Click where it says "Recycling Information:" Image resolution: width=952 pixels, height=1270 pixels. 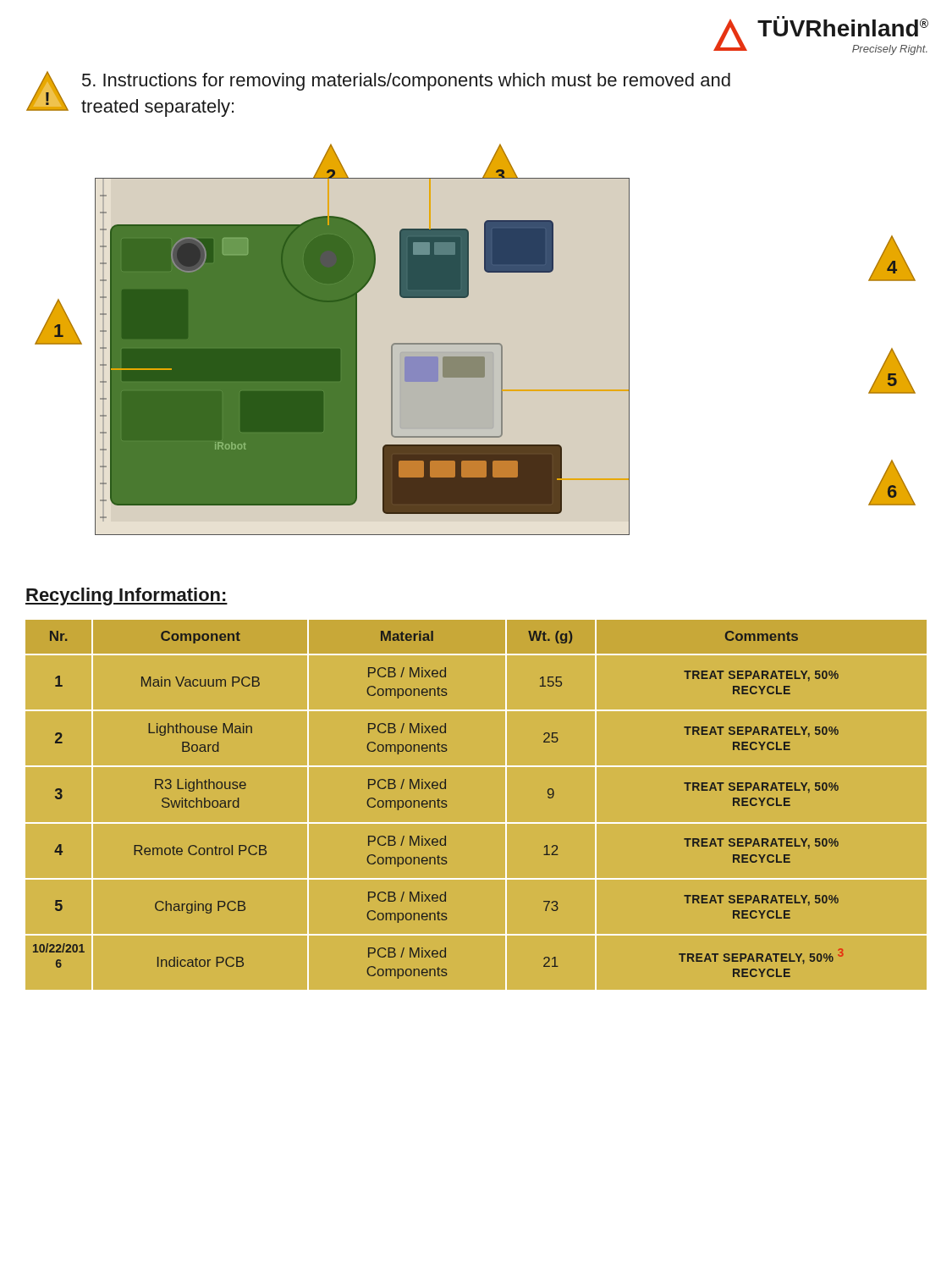click(x=126, y=595)
